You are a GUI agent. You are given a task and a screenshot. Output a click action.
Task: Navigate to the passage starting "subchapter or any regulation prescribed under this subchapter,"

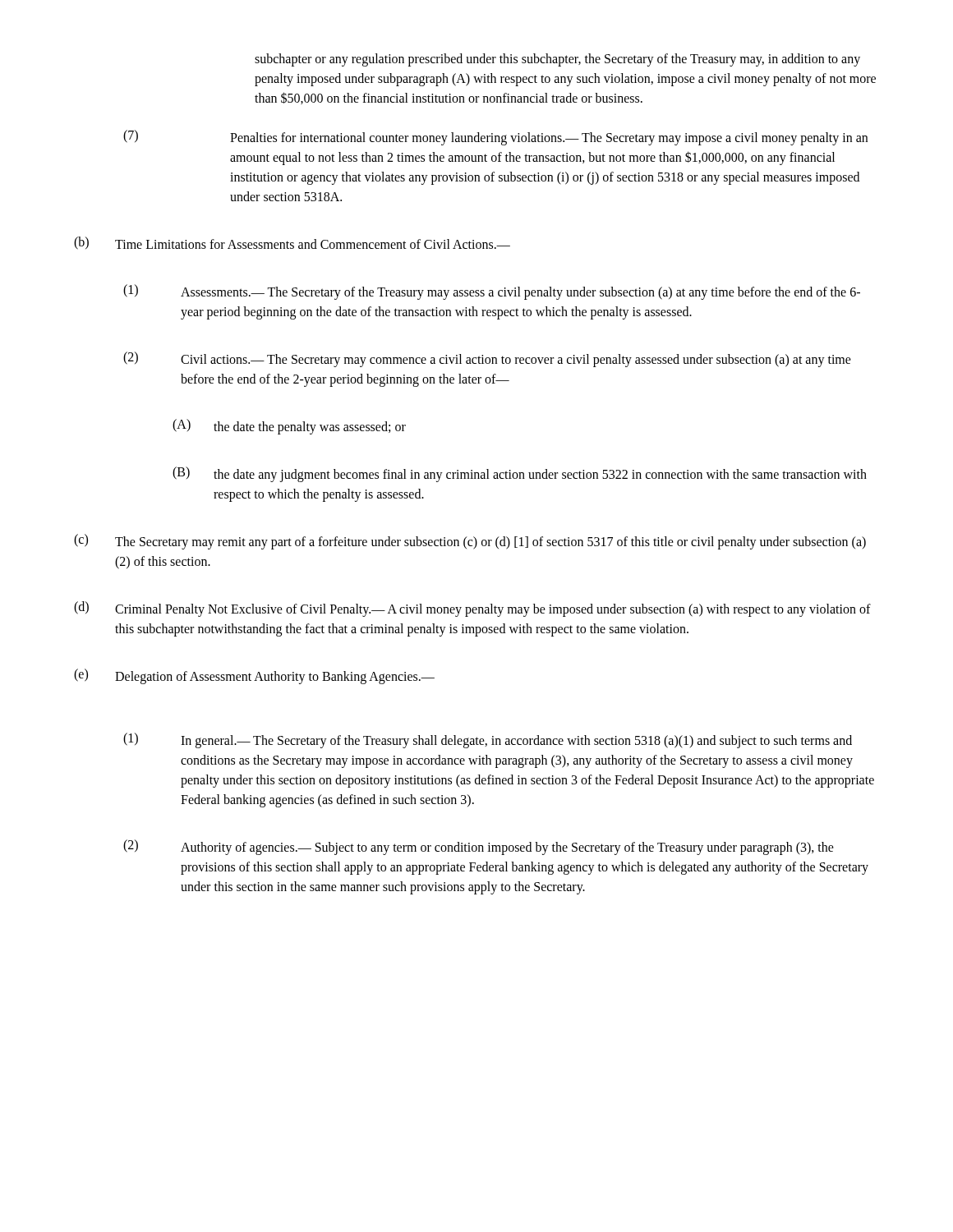(x=566, y=78)
